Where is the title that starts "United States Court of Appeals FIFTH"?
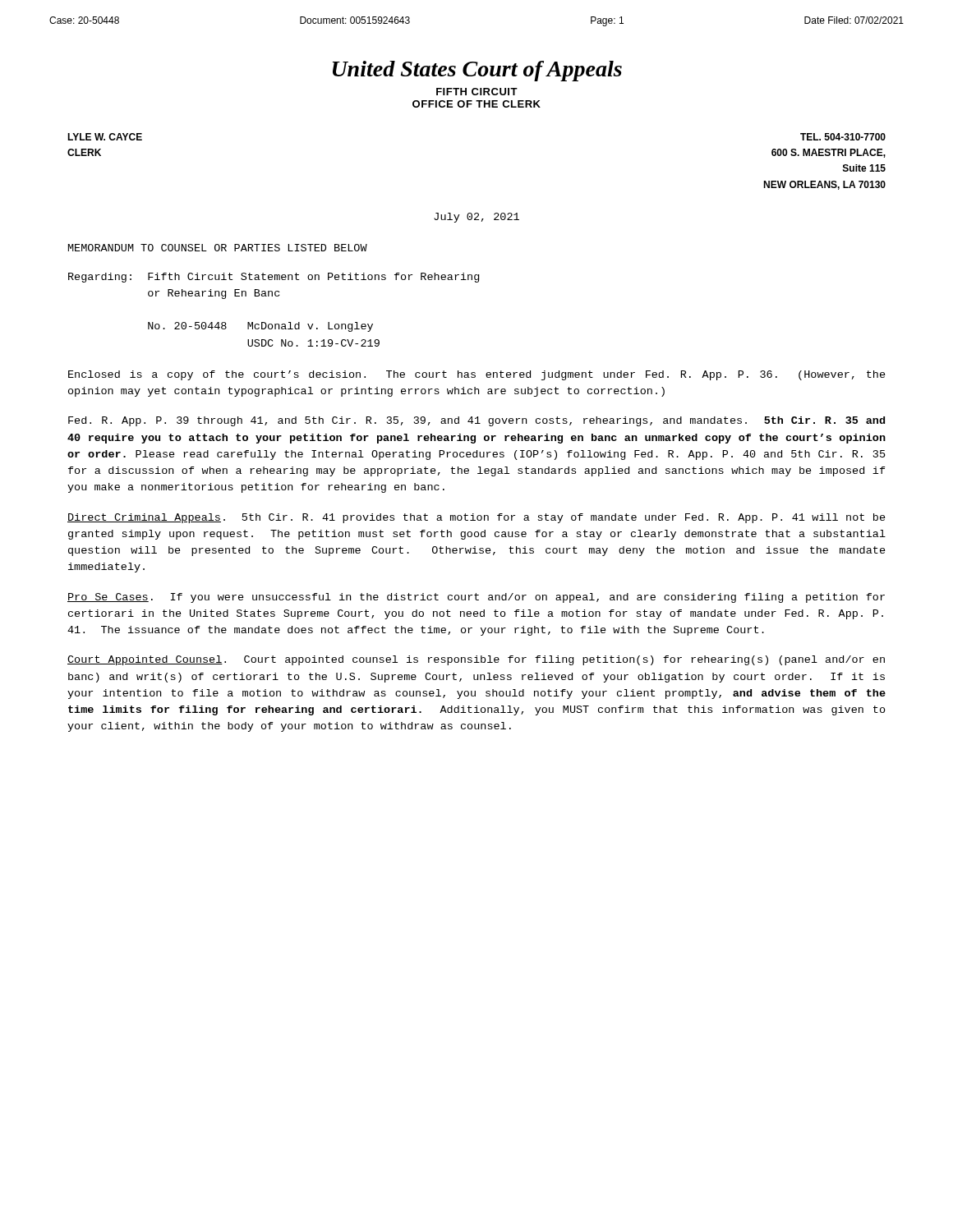Viewport: 953px width, 1232px height. (x=476, y=83)
